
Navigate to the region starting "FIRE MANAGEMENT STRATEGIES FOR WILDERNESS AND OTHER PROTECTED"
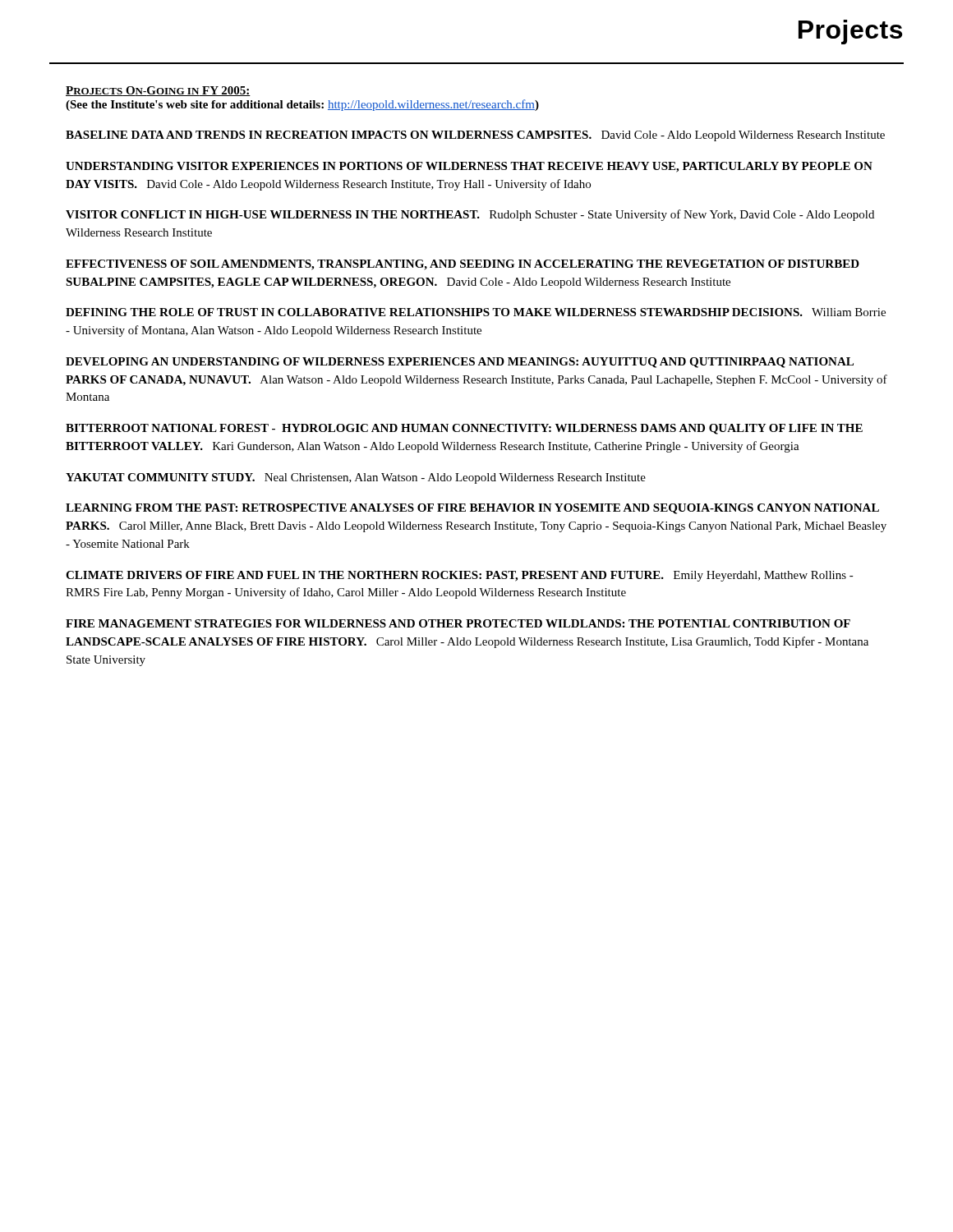pos(476,642)
